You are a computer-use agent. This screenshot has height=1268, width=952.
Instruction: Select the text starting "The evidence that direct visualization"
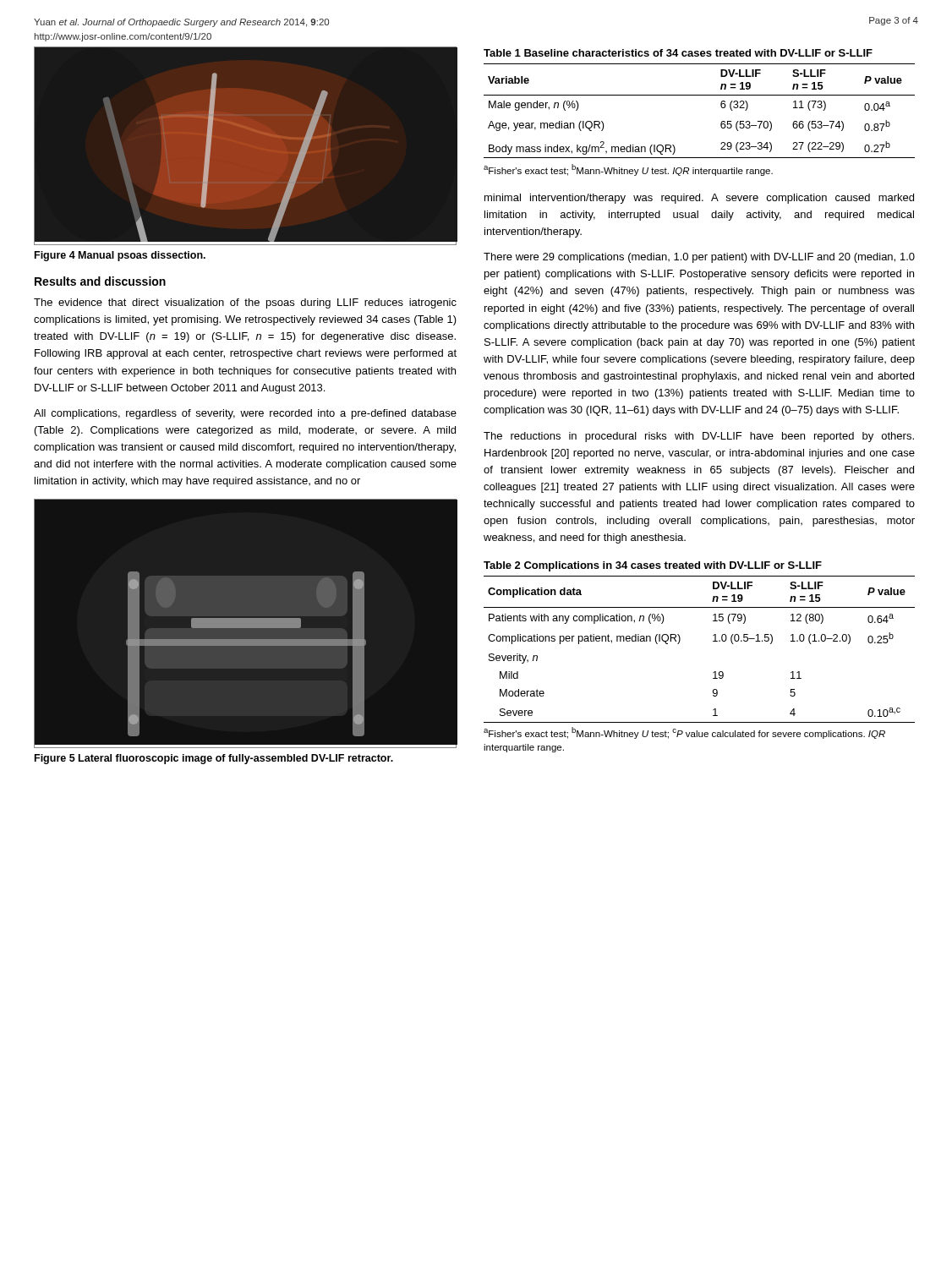pyautogui.click(x=245, y=345)
